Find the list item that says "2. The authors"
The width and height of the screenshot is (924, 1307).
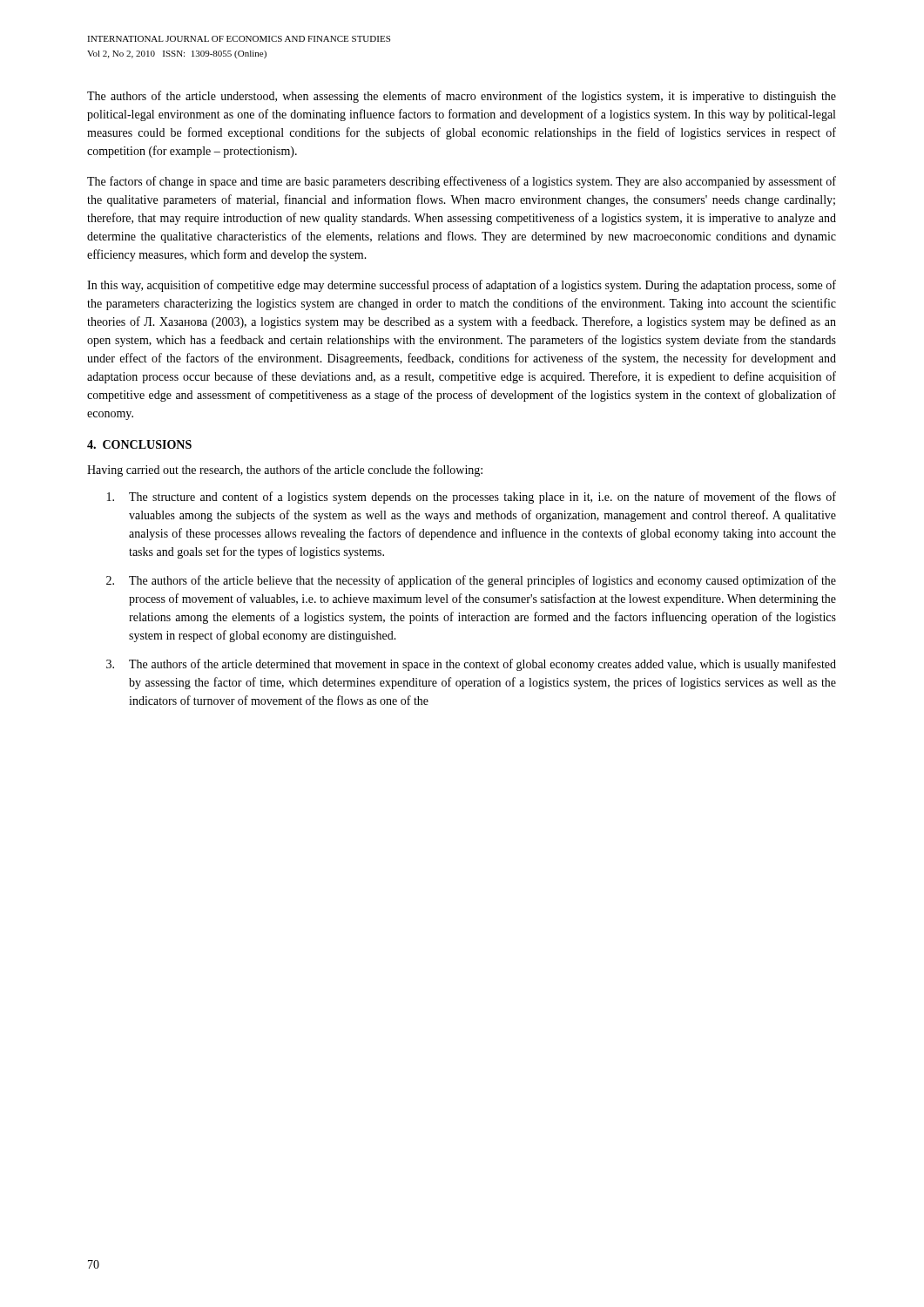[462, 608]
